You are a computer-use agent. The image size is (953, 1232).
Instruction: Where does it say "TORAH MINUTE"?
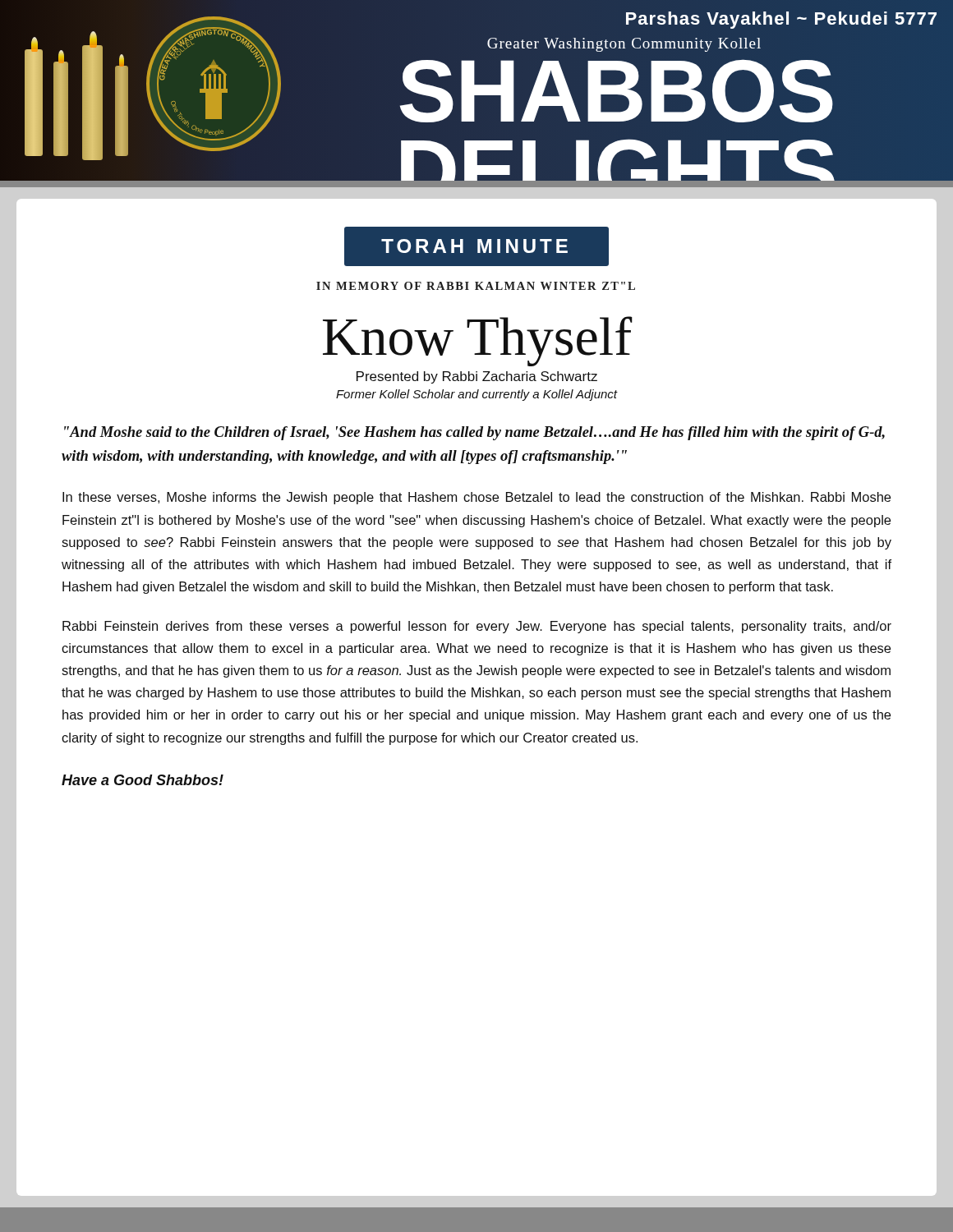coord(476,246)
